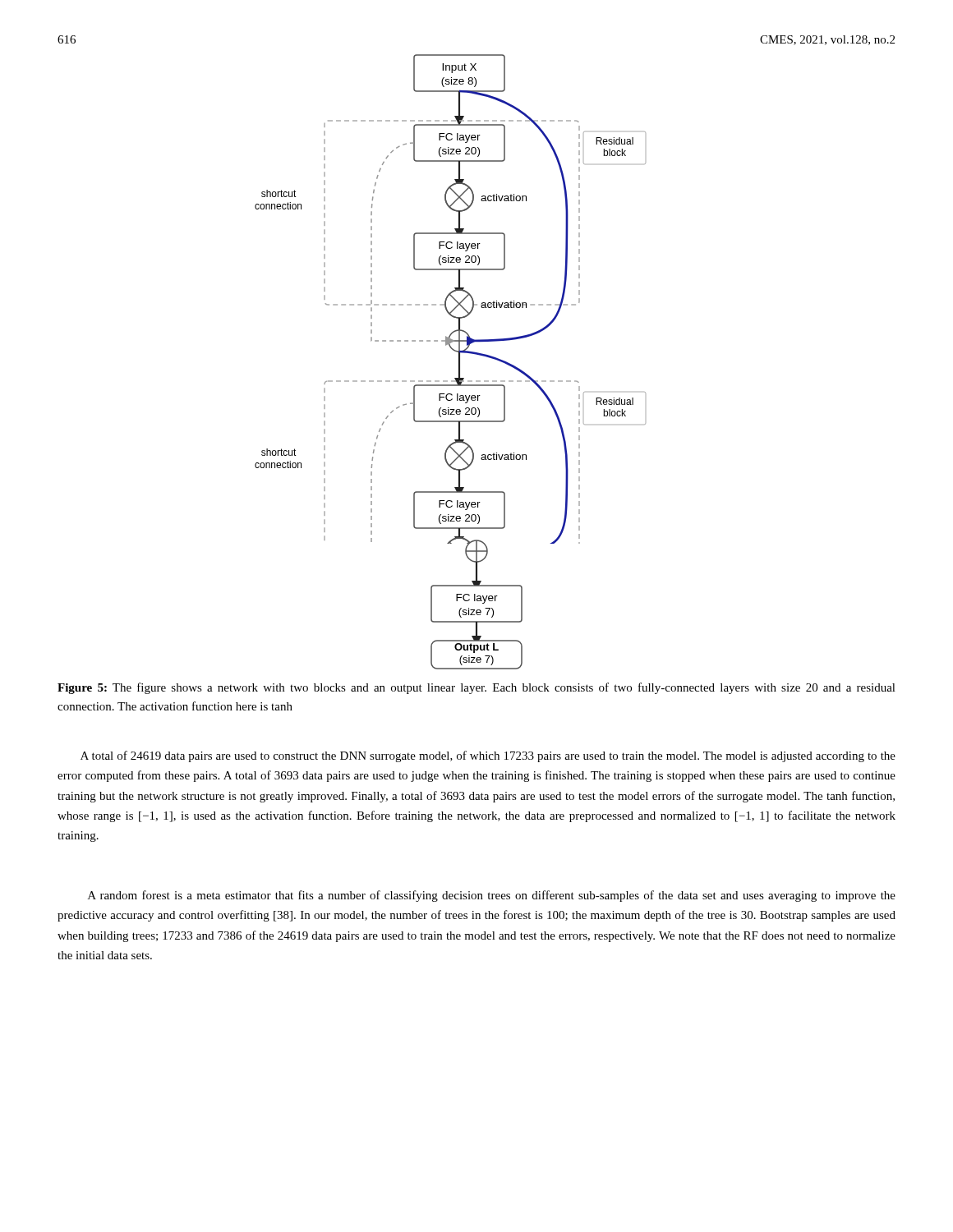This screenshot has width=953, height=1232.
Task: Locate the flowchart
Action: click(x=476, y=310)
